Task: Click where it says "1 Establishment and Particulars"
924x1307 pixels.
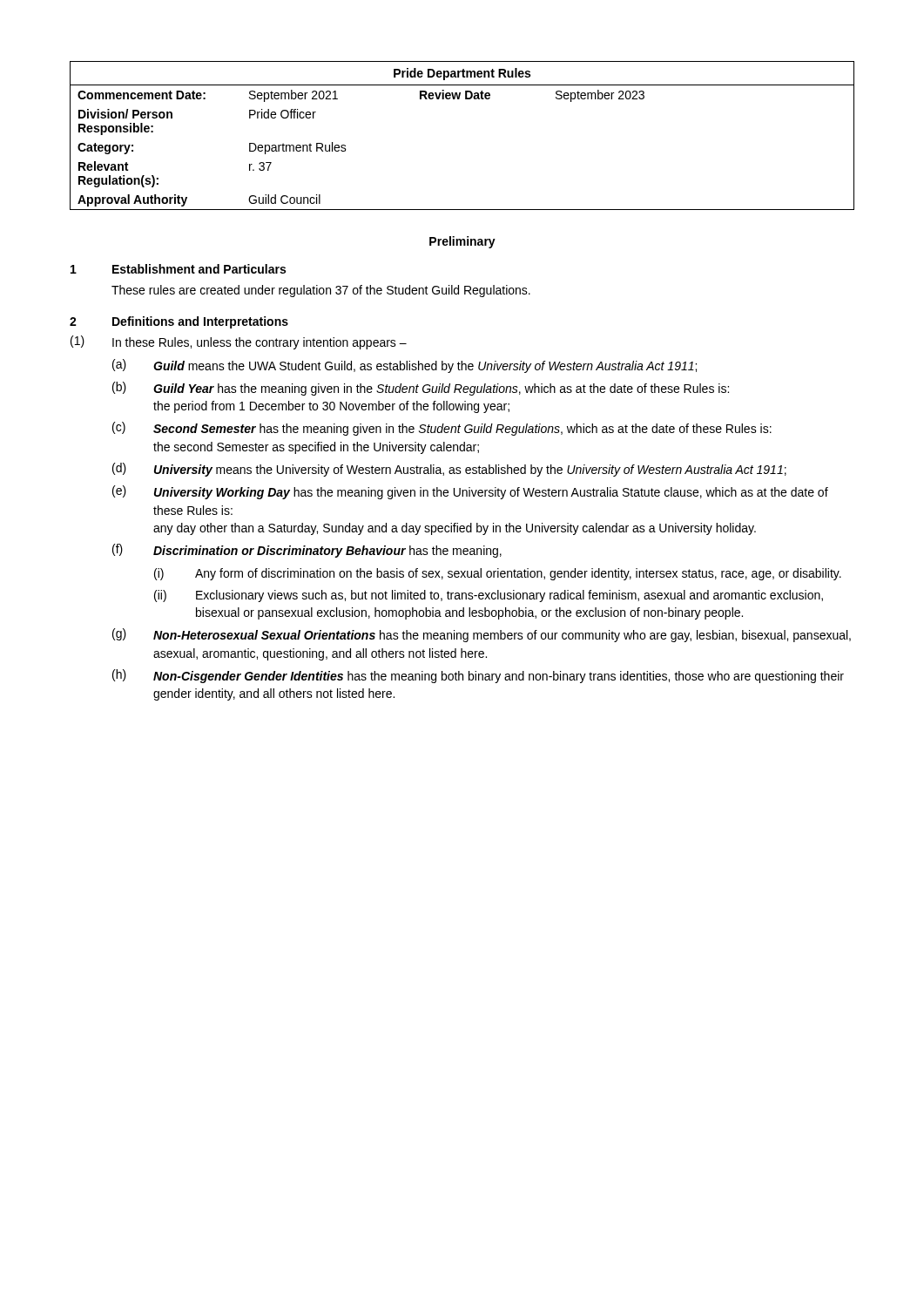Action: (x=178, y=269)
